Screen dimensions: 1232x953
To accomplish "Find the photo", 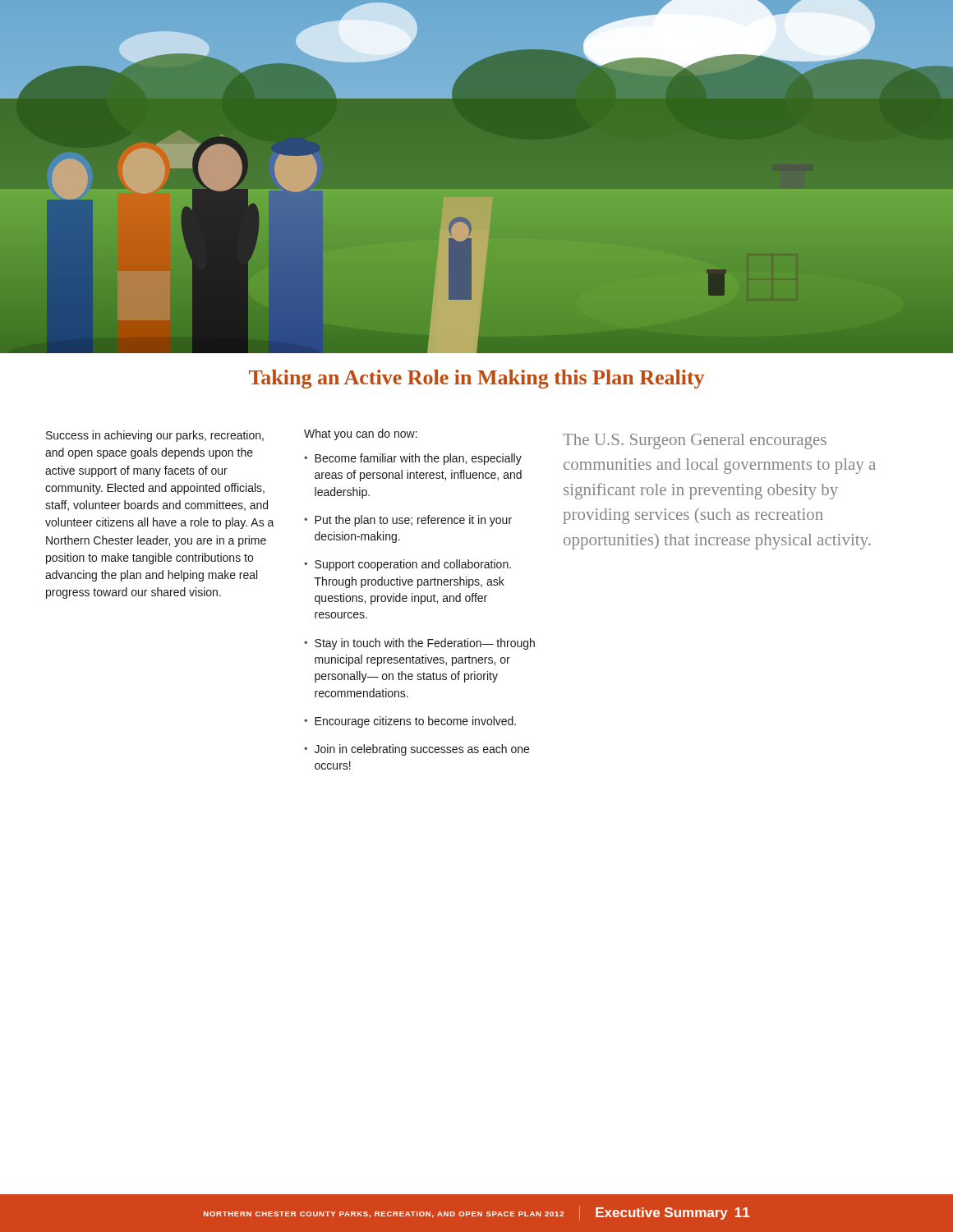I will [476, 177].
